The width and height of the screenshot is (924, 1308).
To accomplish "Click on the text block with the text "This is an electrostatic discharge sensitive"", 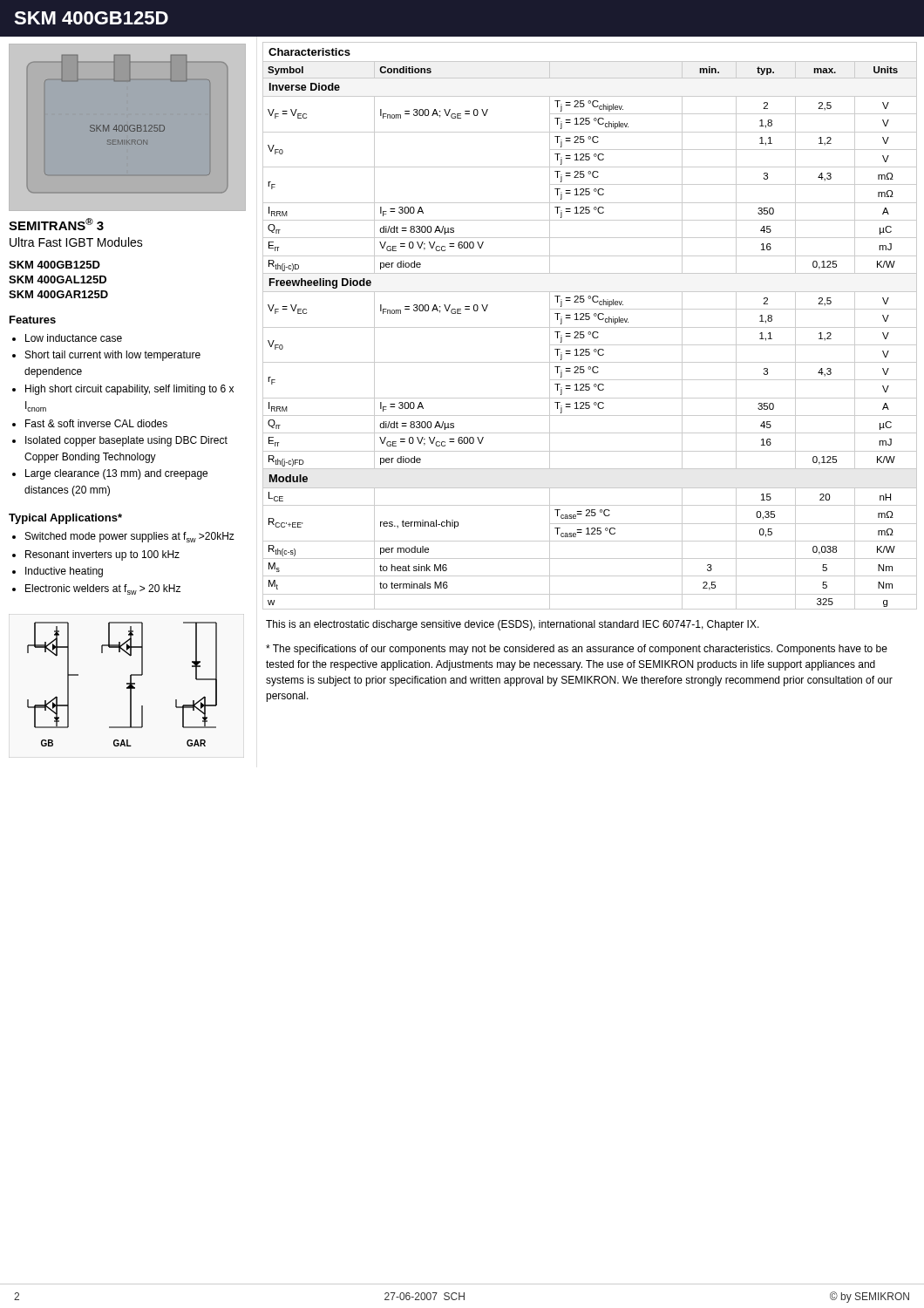I will click(x=513, y=624).
